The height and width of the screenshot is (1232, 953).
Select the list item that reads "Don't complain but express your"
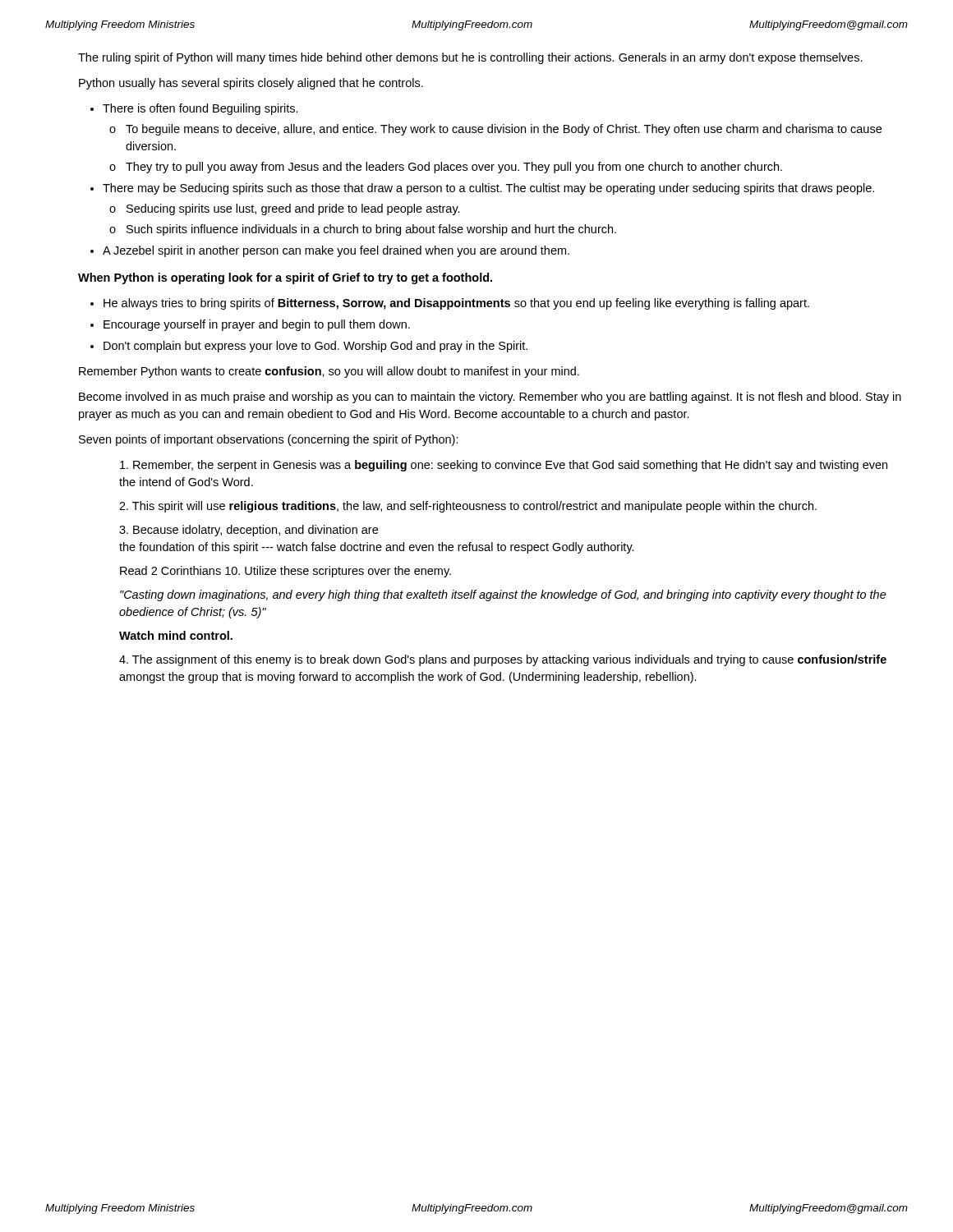(x=505, y=346)
